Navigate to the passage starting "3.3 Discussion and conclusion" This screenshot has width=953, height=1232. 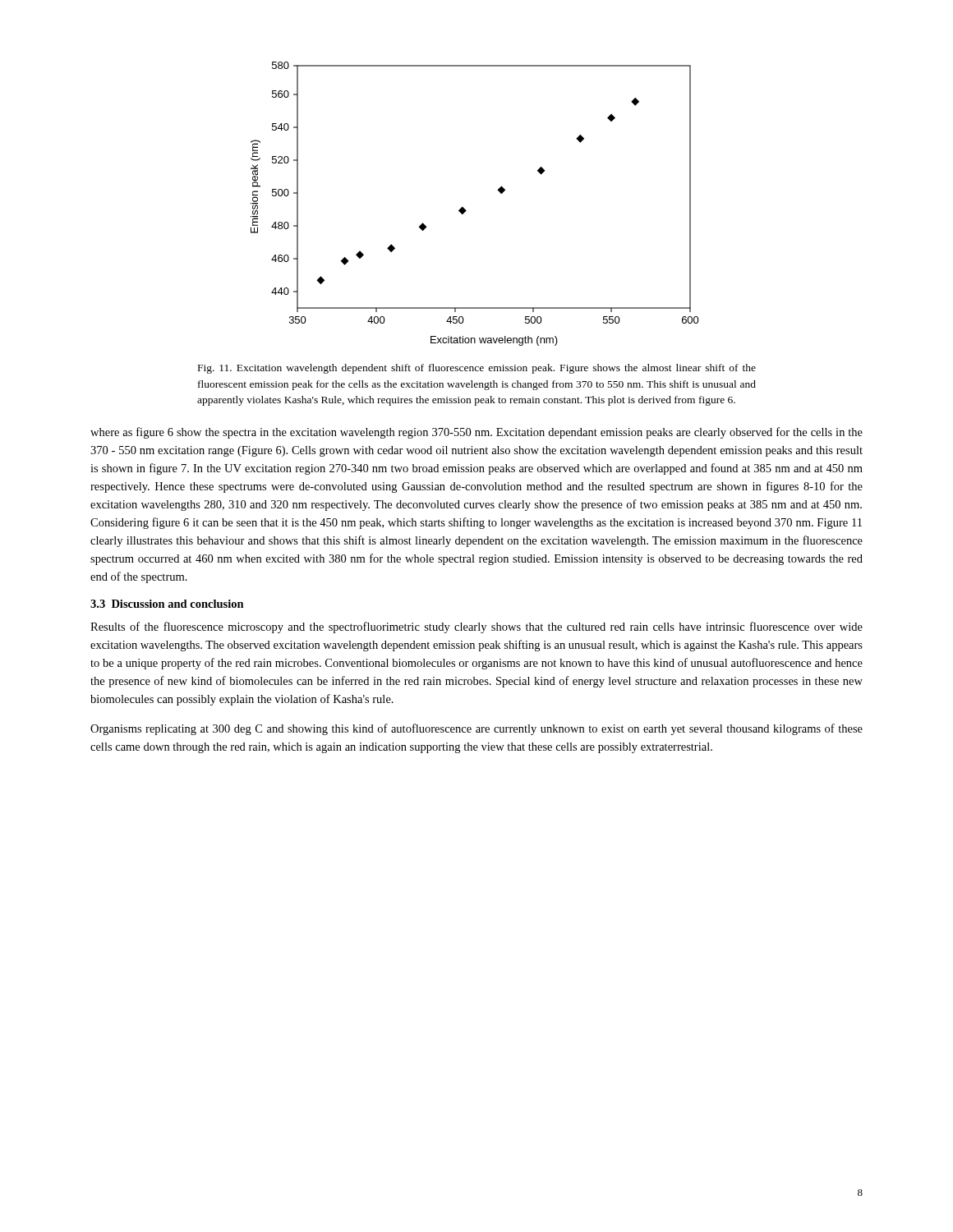(x=167, y=604)
